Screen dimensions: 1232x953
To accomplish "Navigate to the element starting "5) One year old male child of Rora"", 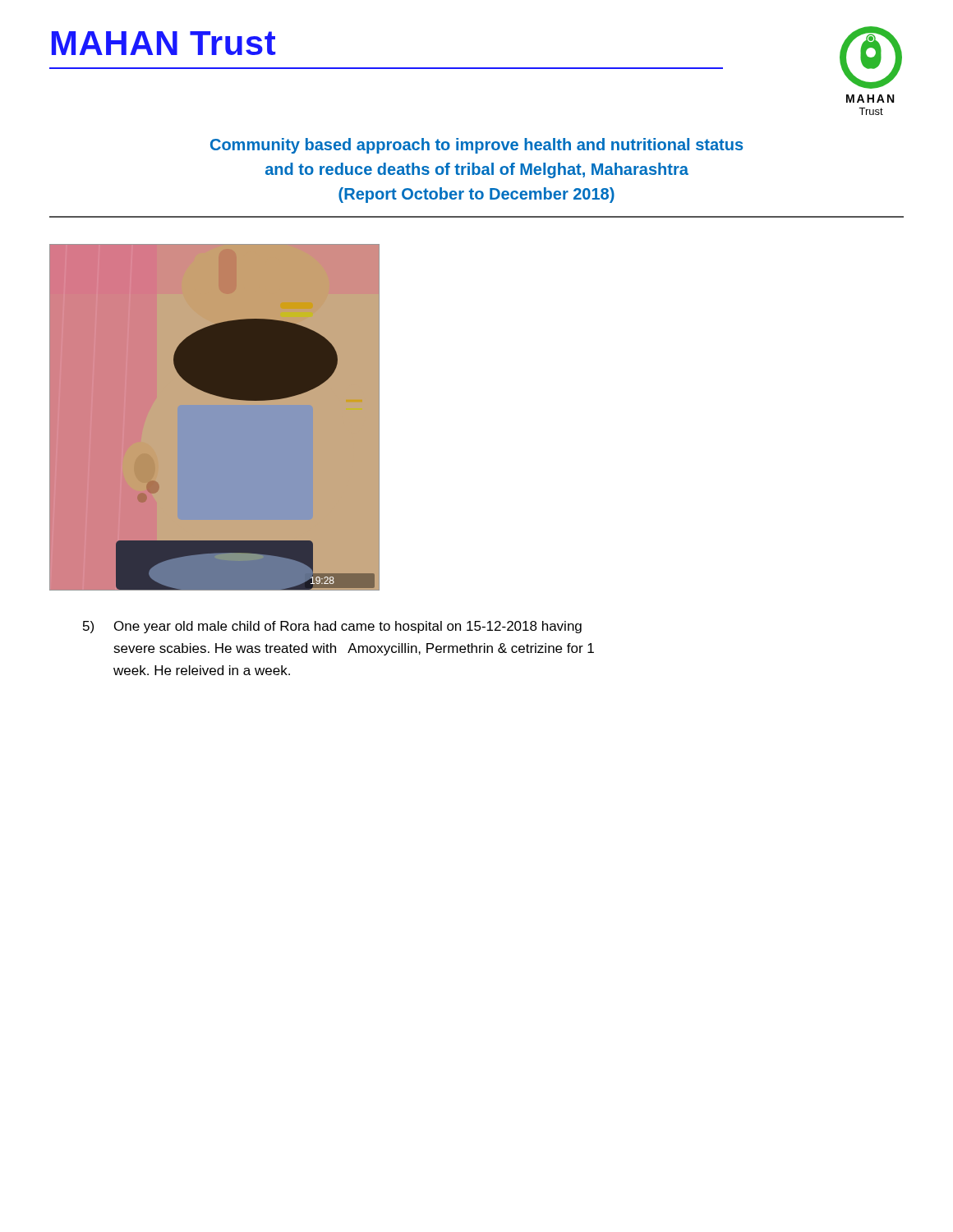I will (493, 649).
